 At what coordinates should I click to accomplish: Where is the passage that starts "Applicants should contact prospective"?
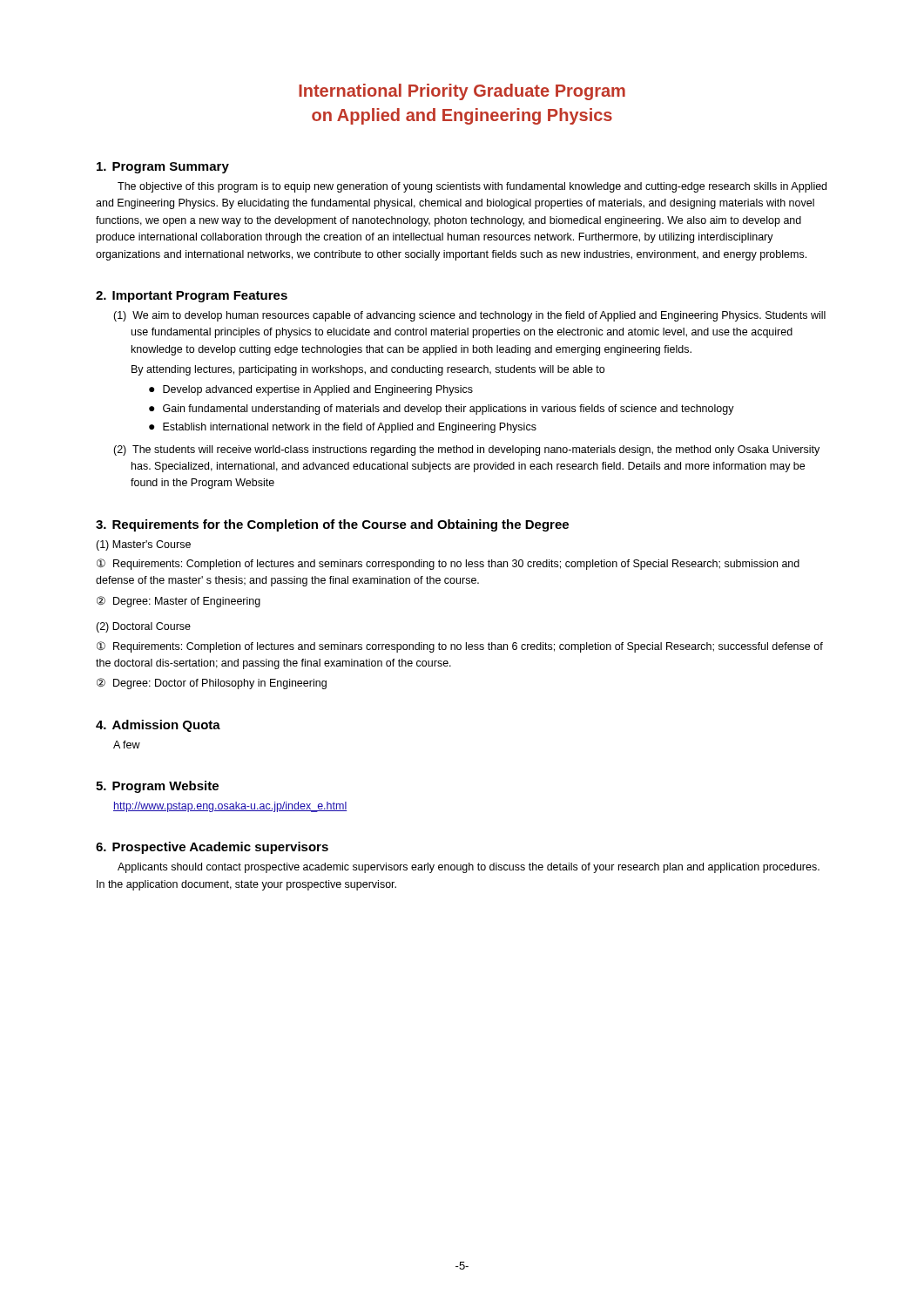point(458,876)
